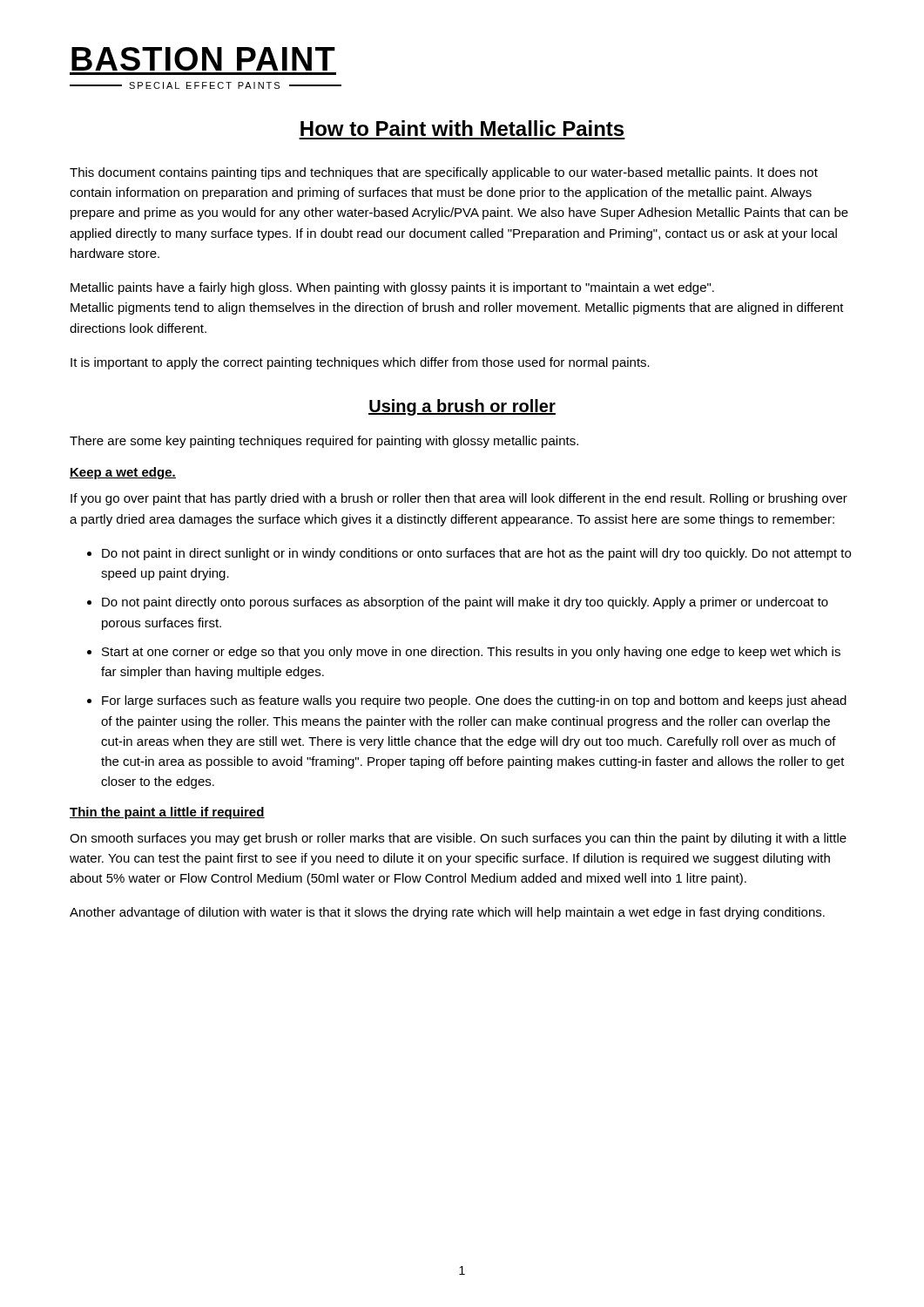Find the block on this page that starts "If you go over"
The image size is (924, 1307).
pyautogui.click(x=458, y=508)
